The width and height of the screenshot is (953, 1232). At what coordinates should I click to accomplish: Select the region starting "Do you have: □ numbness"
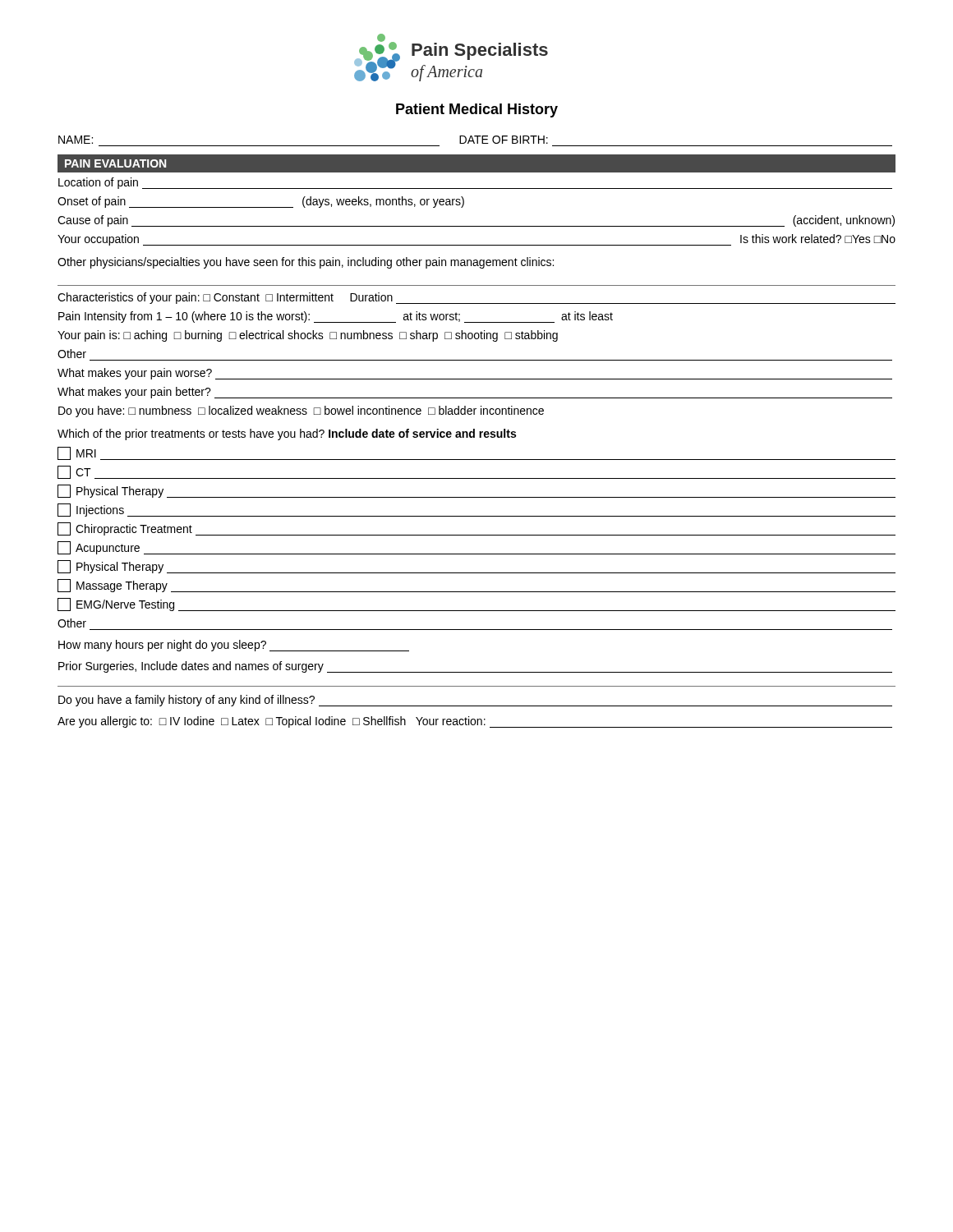coord(301,411)
